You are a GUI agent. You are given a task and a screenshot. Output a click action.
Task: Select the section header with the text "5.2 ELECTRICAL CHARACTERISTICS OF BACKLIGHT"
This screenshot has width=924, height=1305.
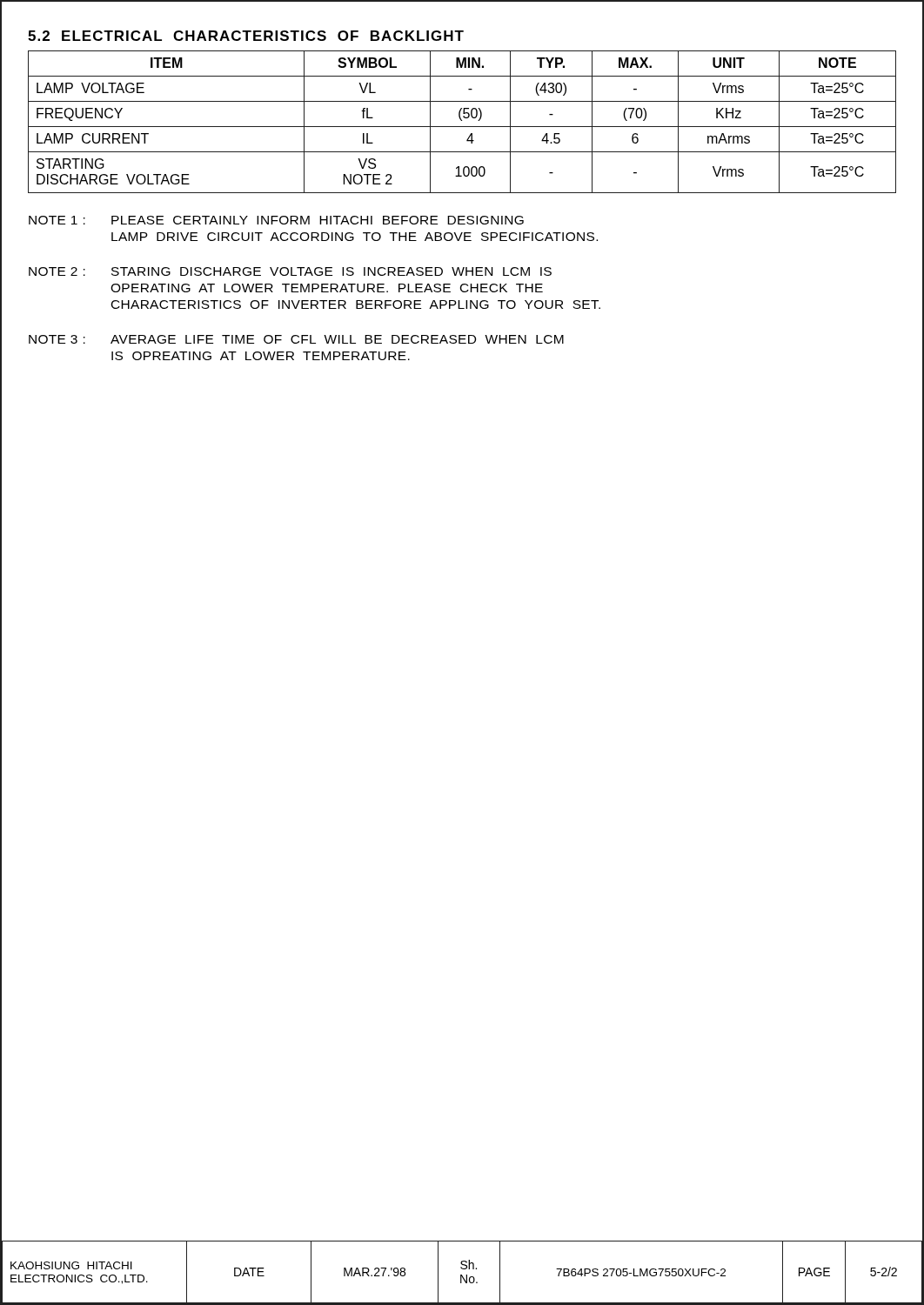tap(246, 36)
